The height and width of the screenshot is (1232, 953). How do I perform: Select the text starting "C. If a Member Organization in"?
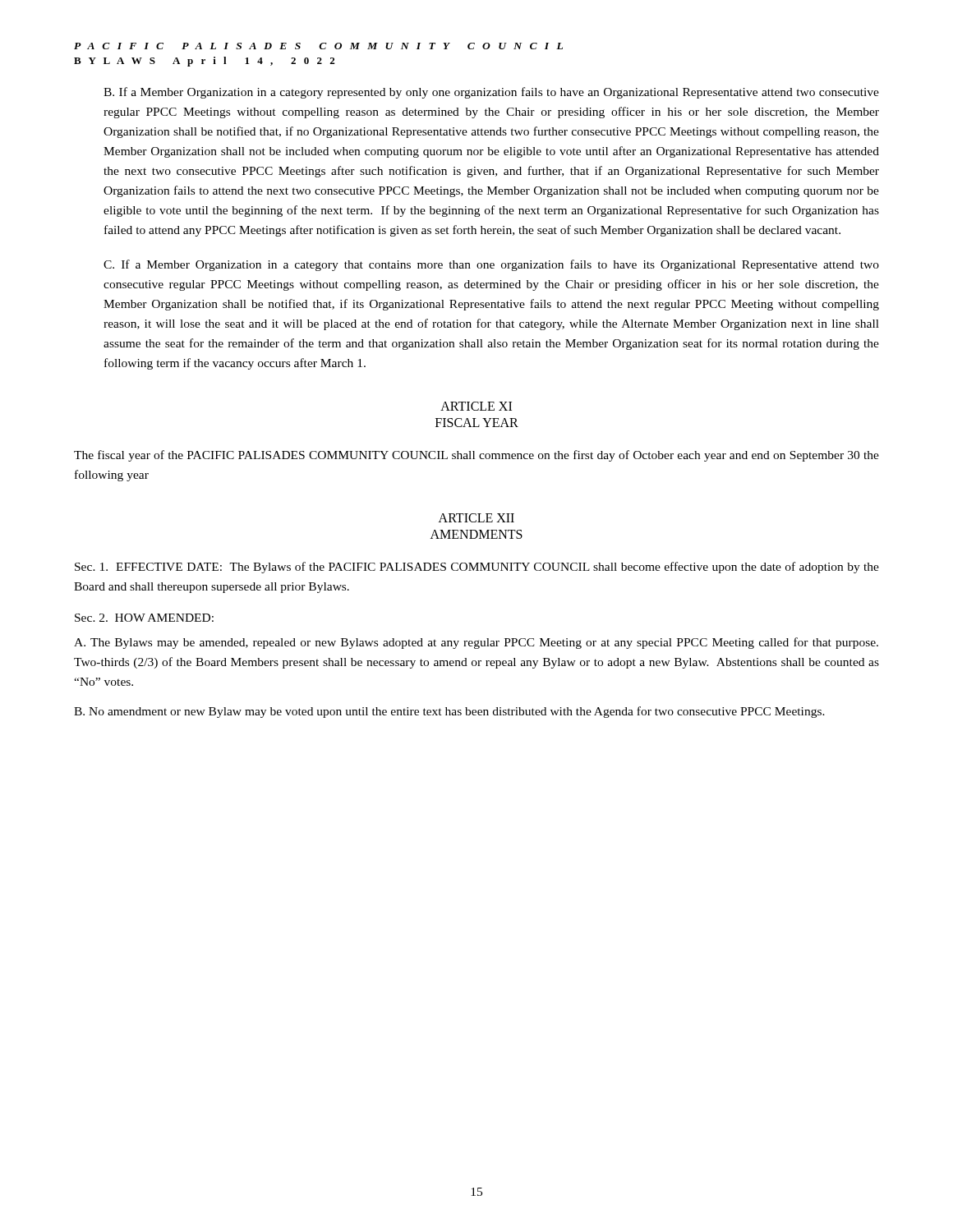(x=491, y=313)
